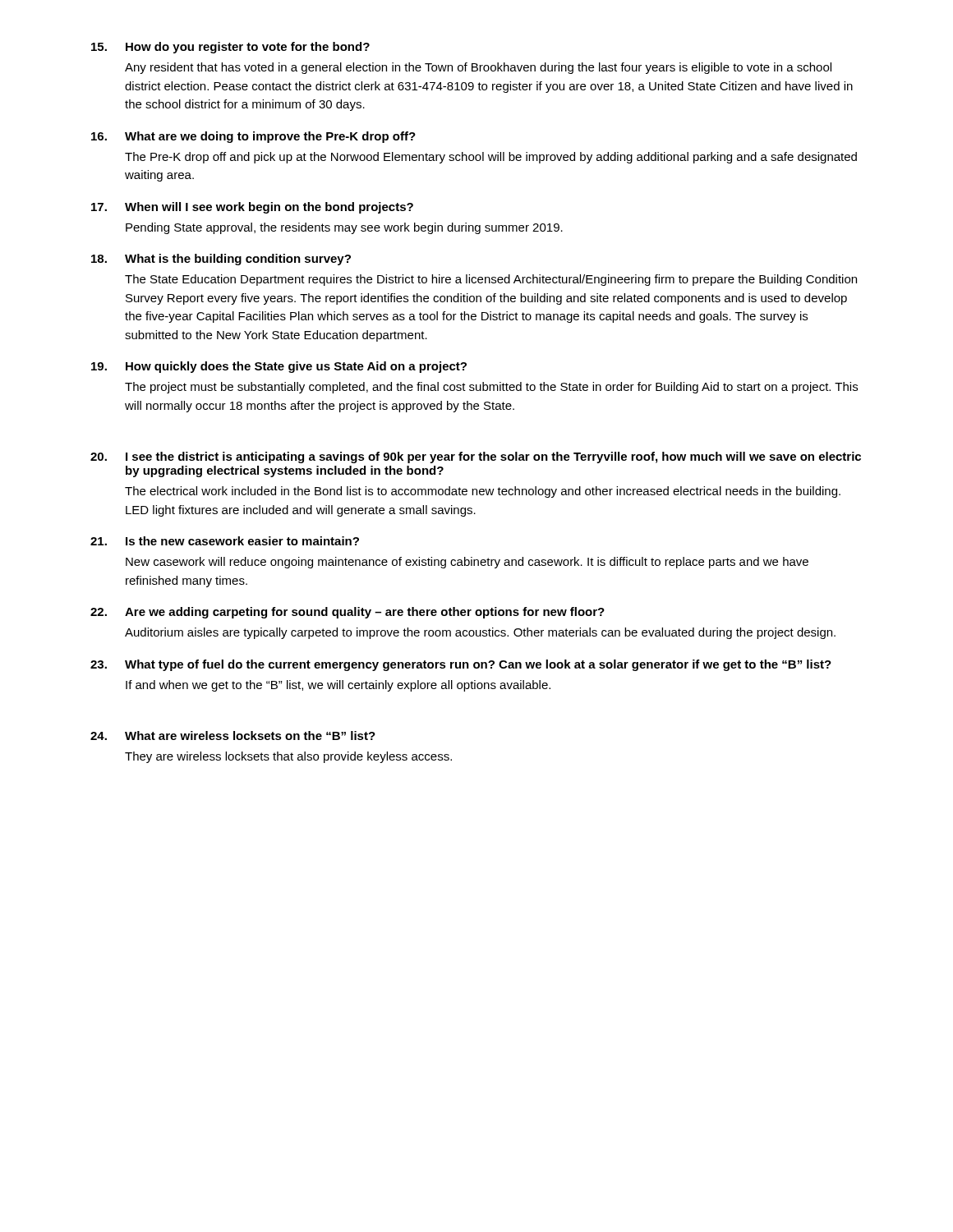Locate the block starting "Pending State approval, the residents"
The width and height of the screenshot is (953, 1232).
pyautogui.click(x=344, y=227)
